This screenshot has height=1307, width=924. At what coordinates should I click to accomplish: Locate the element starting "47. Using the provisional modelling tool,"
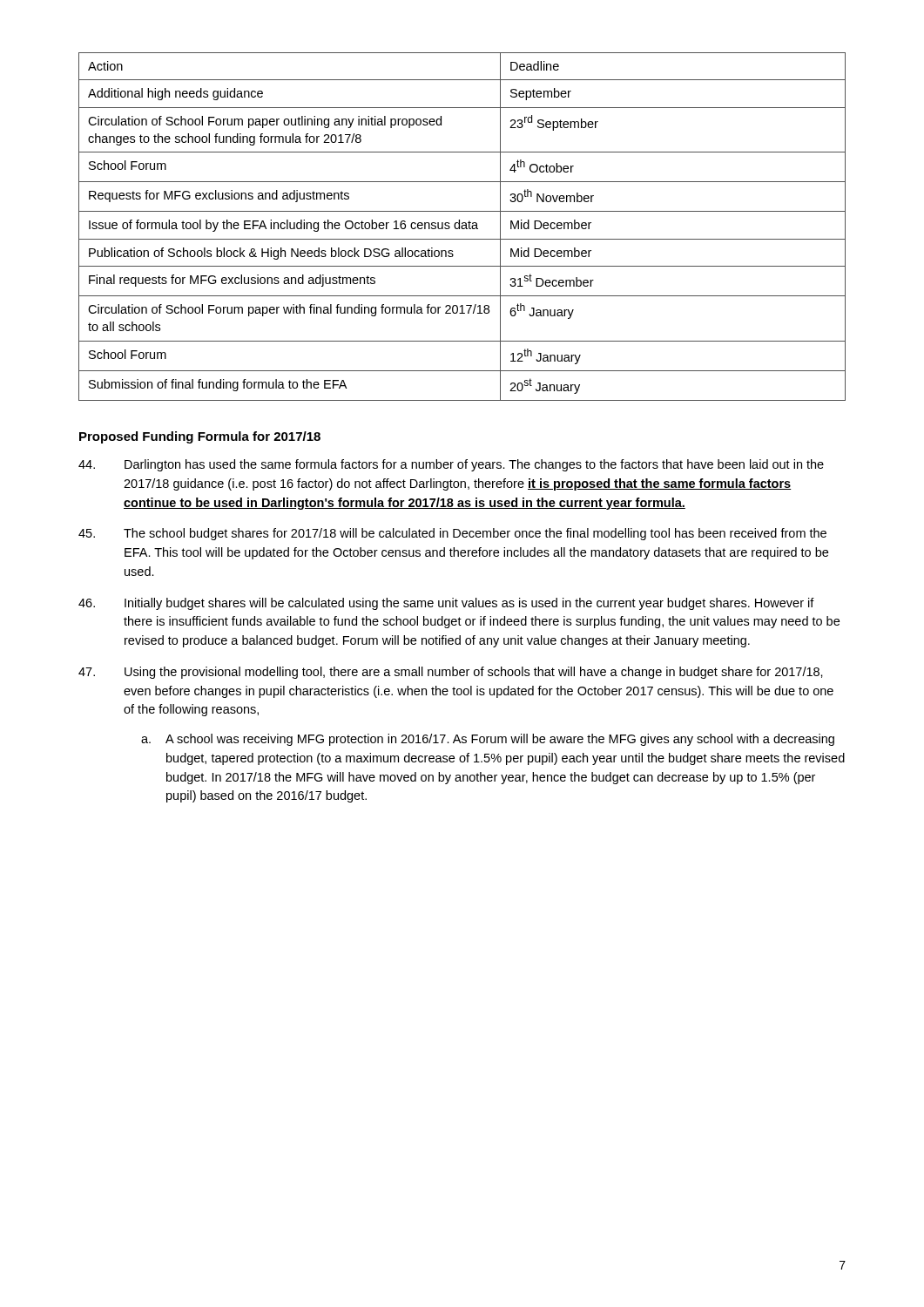462,739
